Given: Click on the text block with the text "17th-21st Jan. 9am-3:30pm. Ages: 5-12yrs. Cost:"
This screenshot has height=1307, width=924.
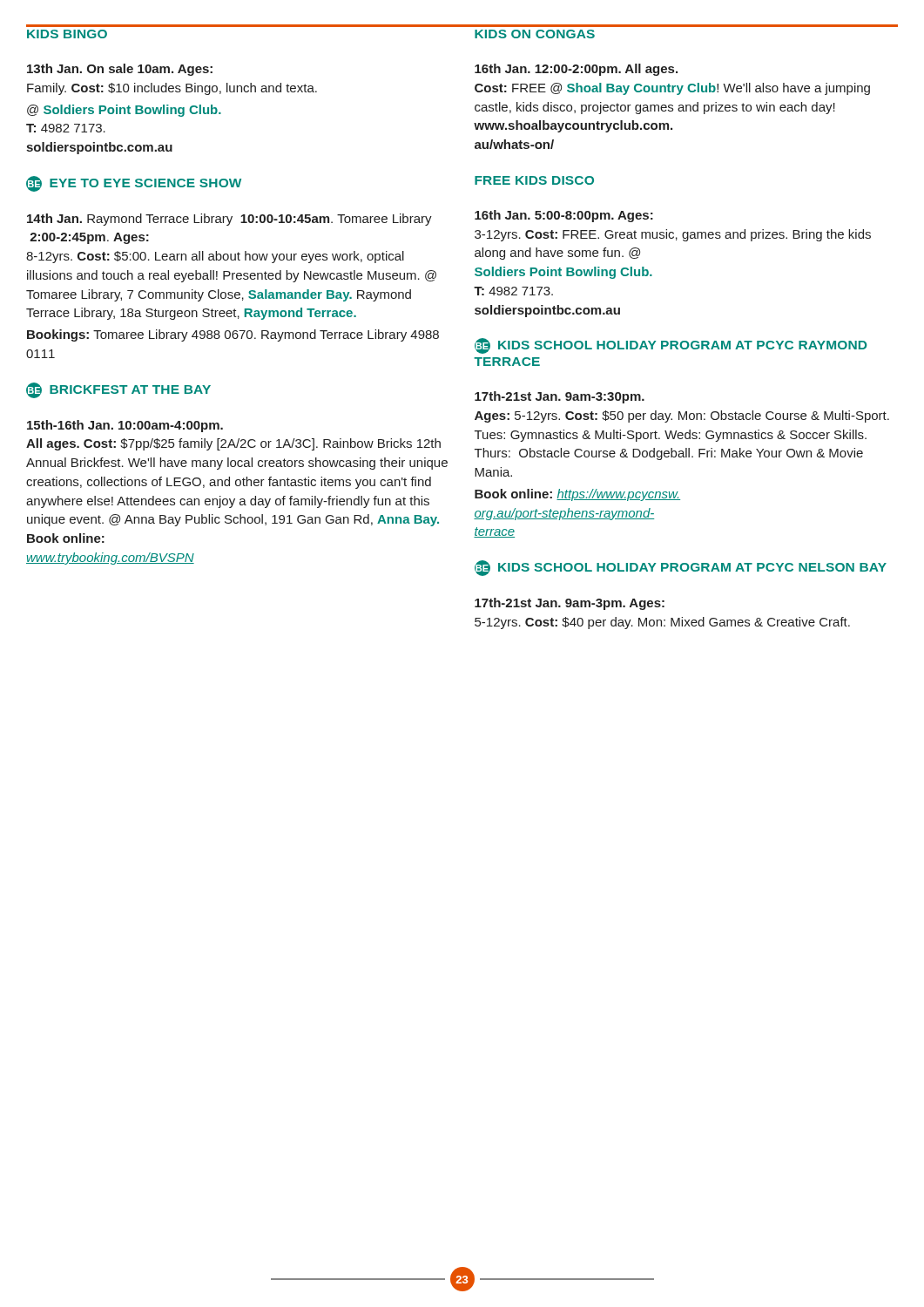Looking at the screenshot, I should 686,464.
